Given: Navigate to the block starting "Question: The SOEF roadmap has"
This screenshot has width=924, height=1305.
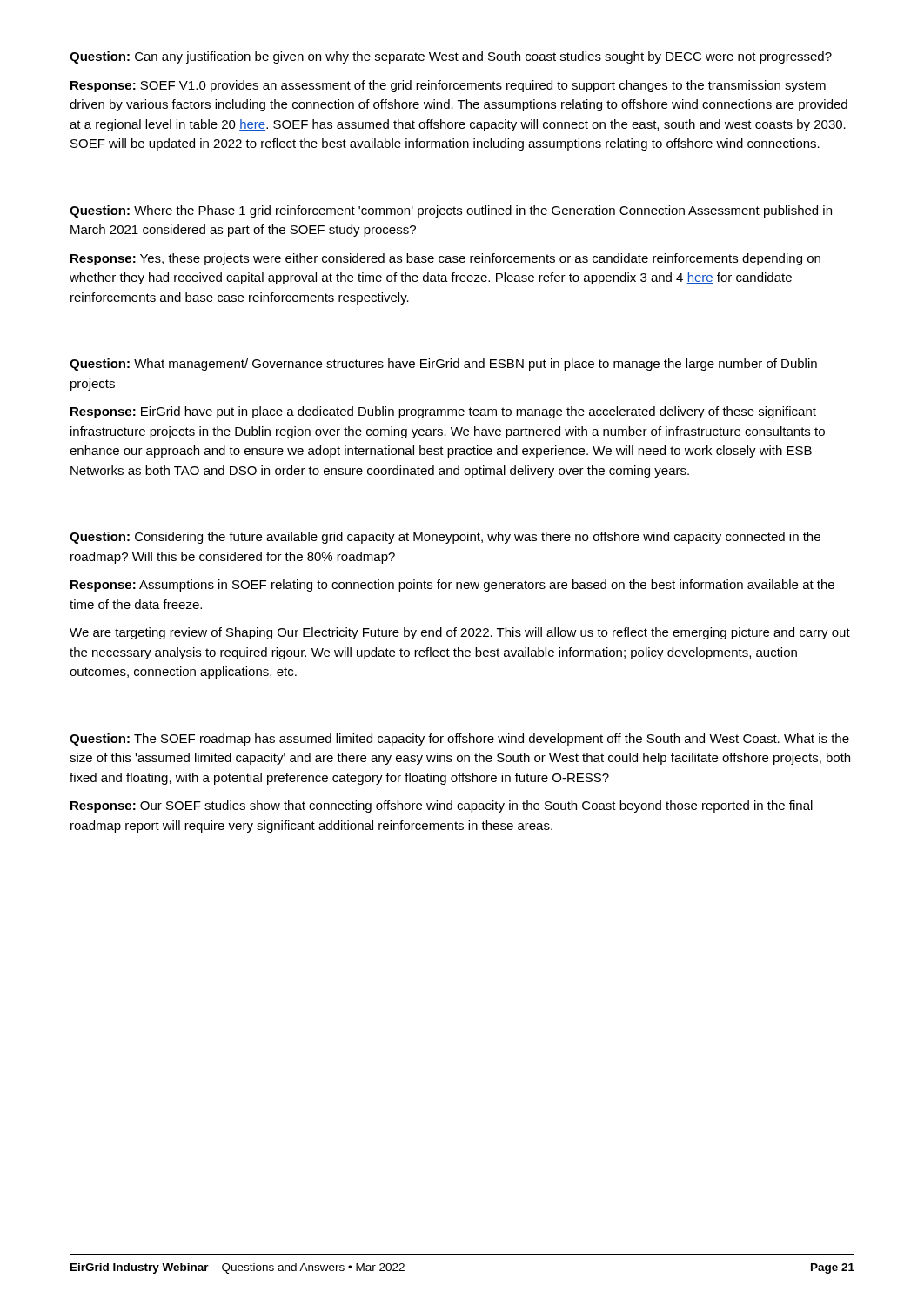Looking at the screenshot, I should [462, 758].
